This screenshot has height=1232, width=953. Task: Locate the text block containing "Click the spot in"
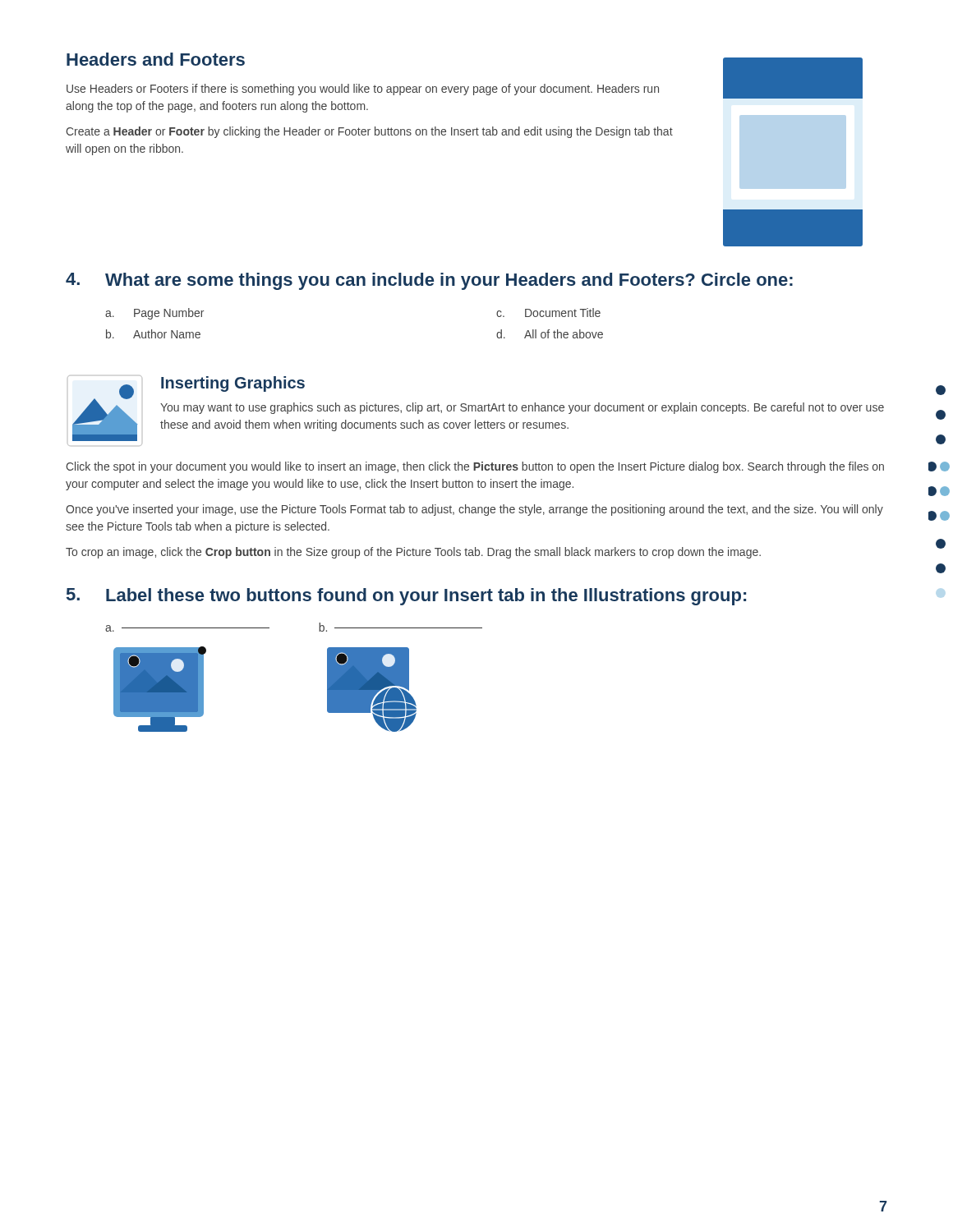point(475,475)
